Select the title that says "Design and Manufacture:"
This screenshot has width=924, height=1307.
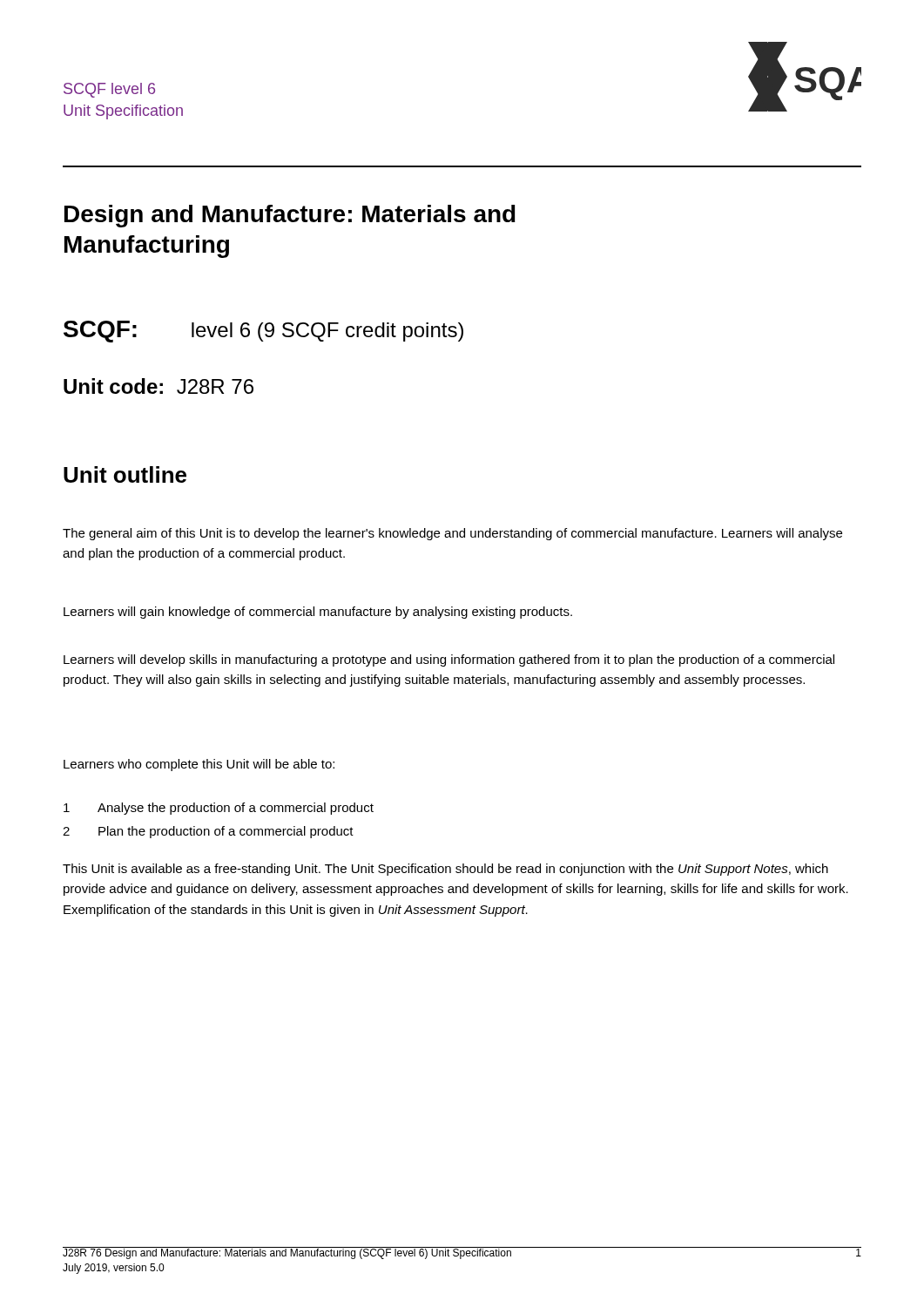[x=462, y=229]
